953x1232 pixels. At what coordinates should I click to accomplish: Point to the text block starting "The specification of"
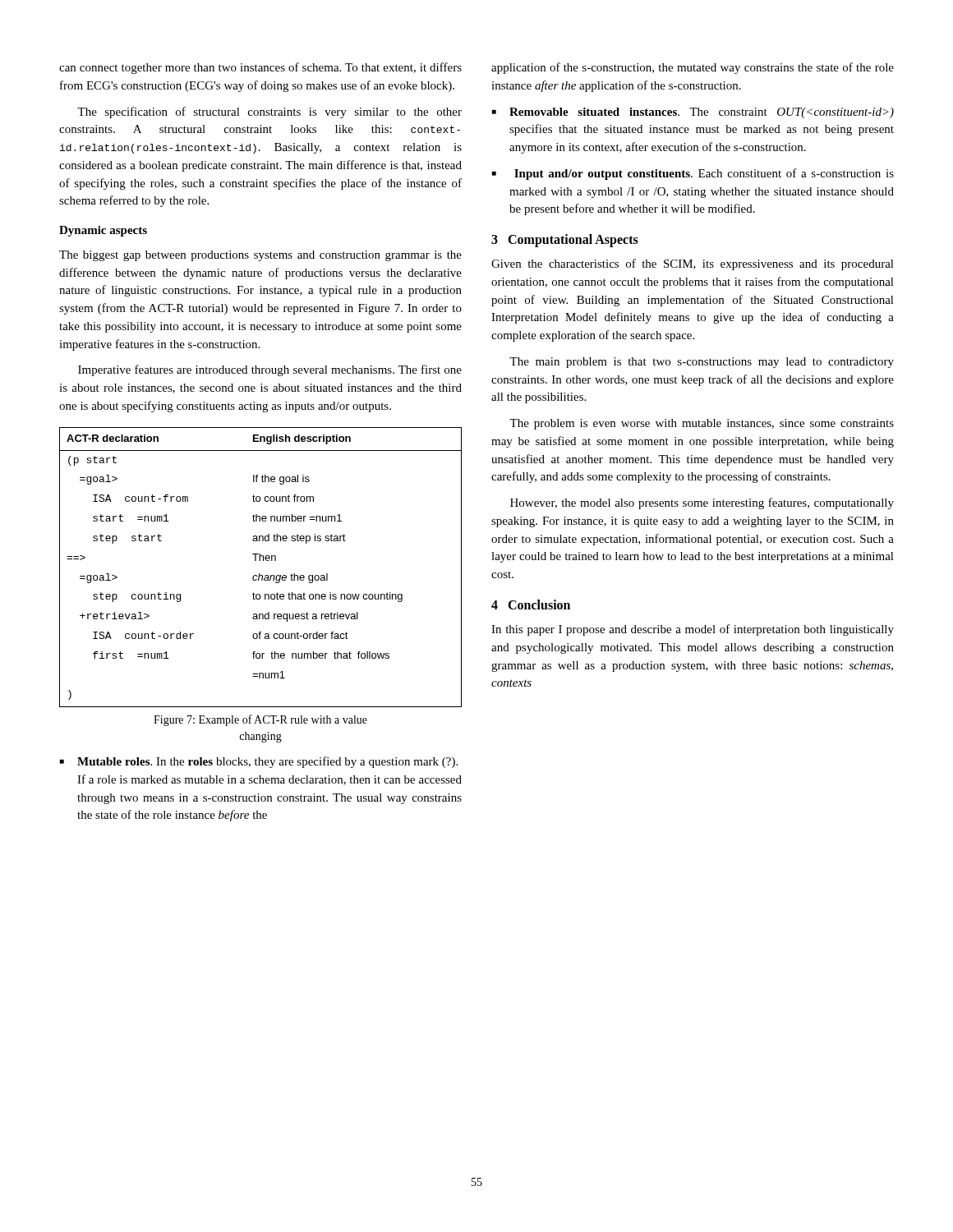tap(260, 157)
